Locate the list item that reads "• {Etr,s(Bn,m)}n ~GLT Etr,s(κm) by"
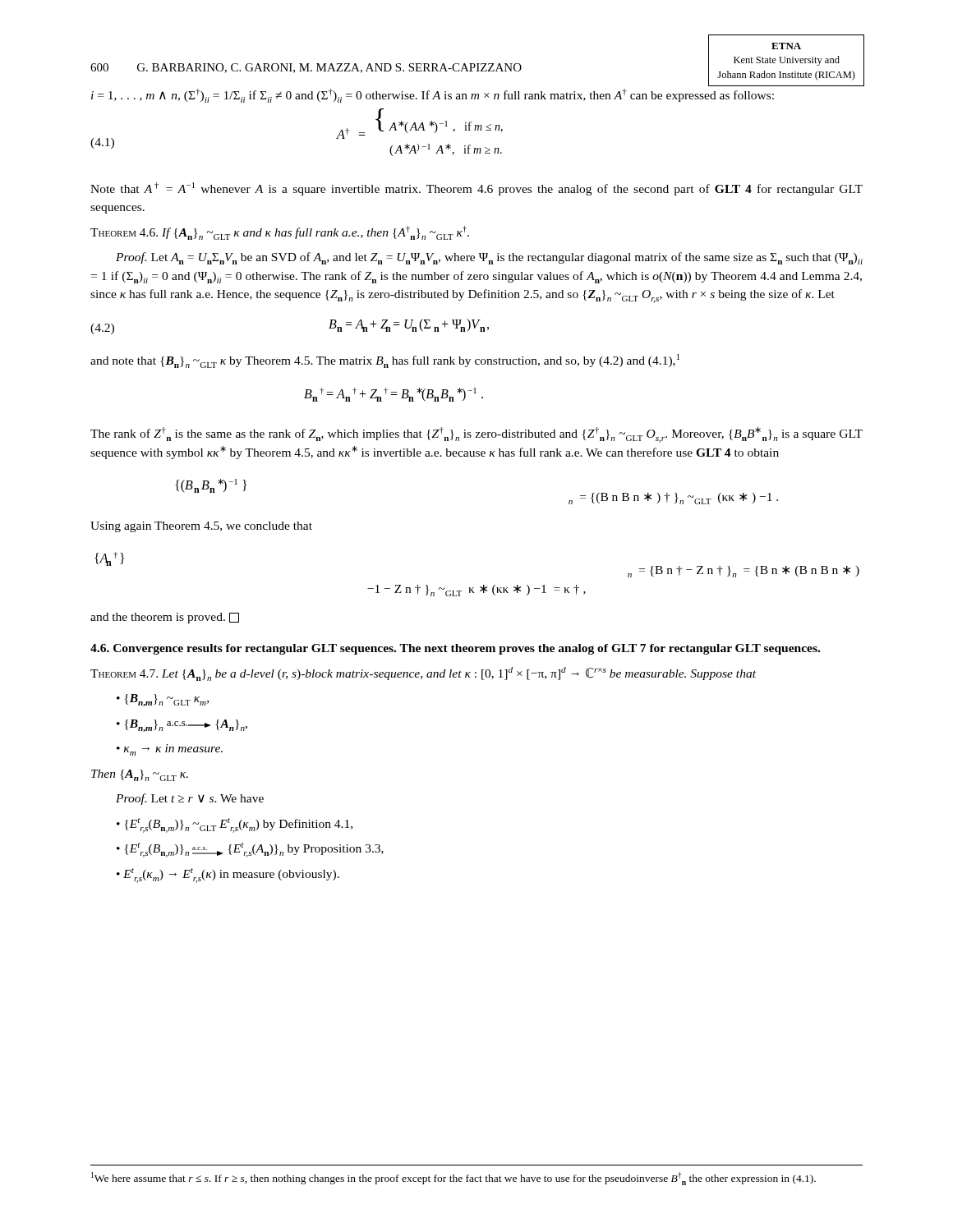The height and width of the screenshot is (1232, 953). (235, 825)
